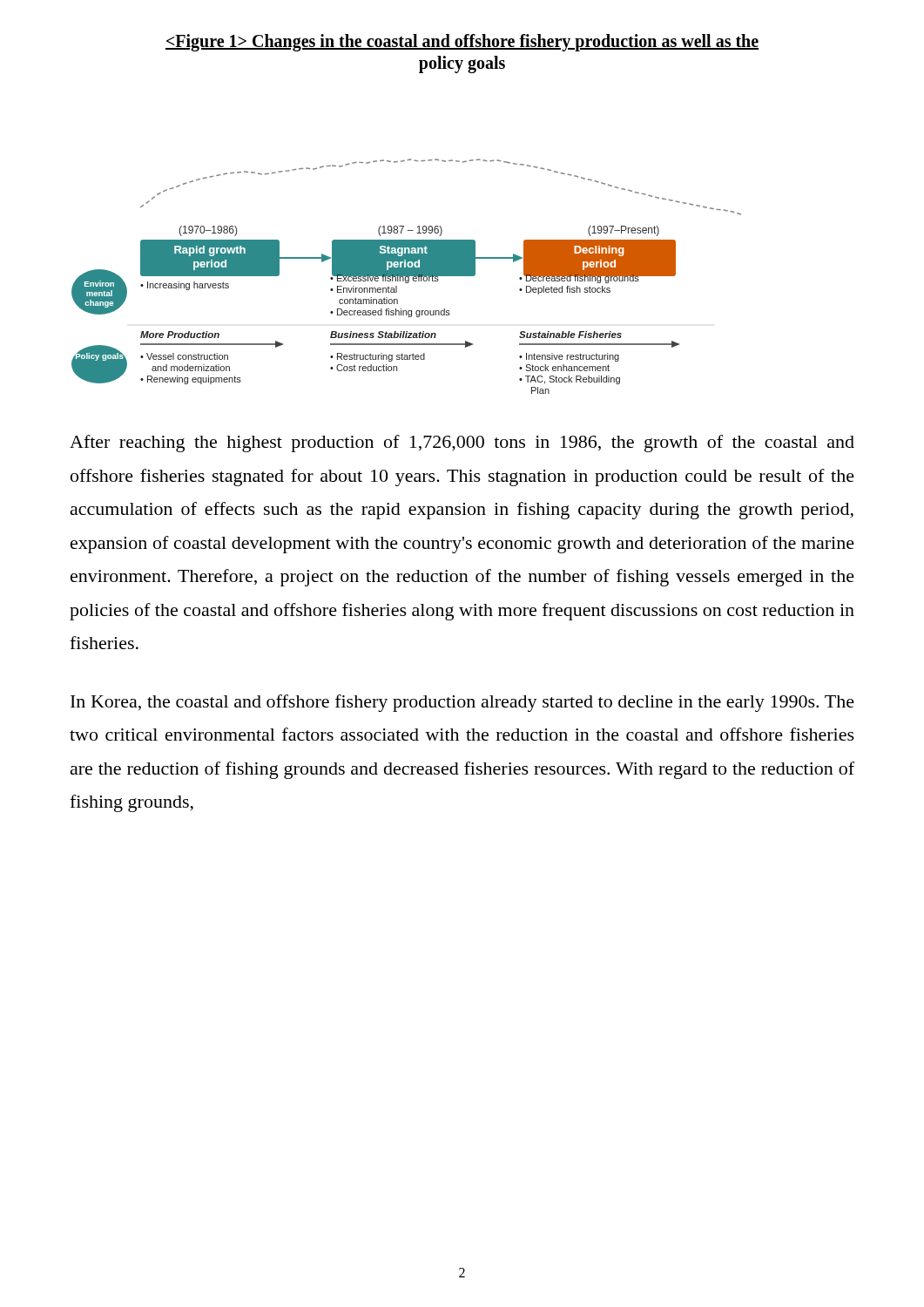This screenshot has width=924, height=1307.
Task: Find the caption on this page that starts "Changes in the coastal and offshore fishery production"
Action: [462, 52]
